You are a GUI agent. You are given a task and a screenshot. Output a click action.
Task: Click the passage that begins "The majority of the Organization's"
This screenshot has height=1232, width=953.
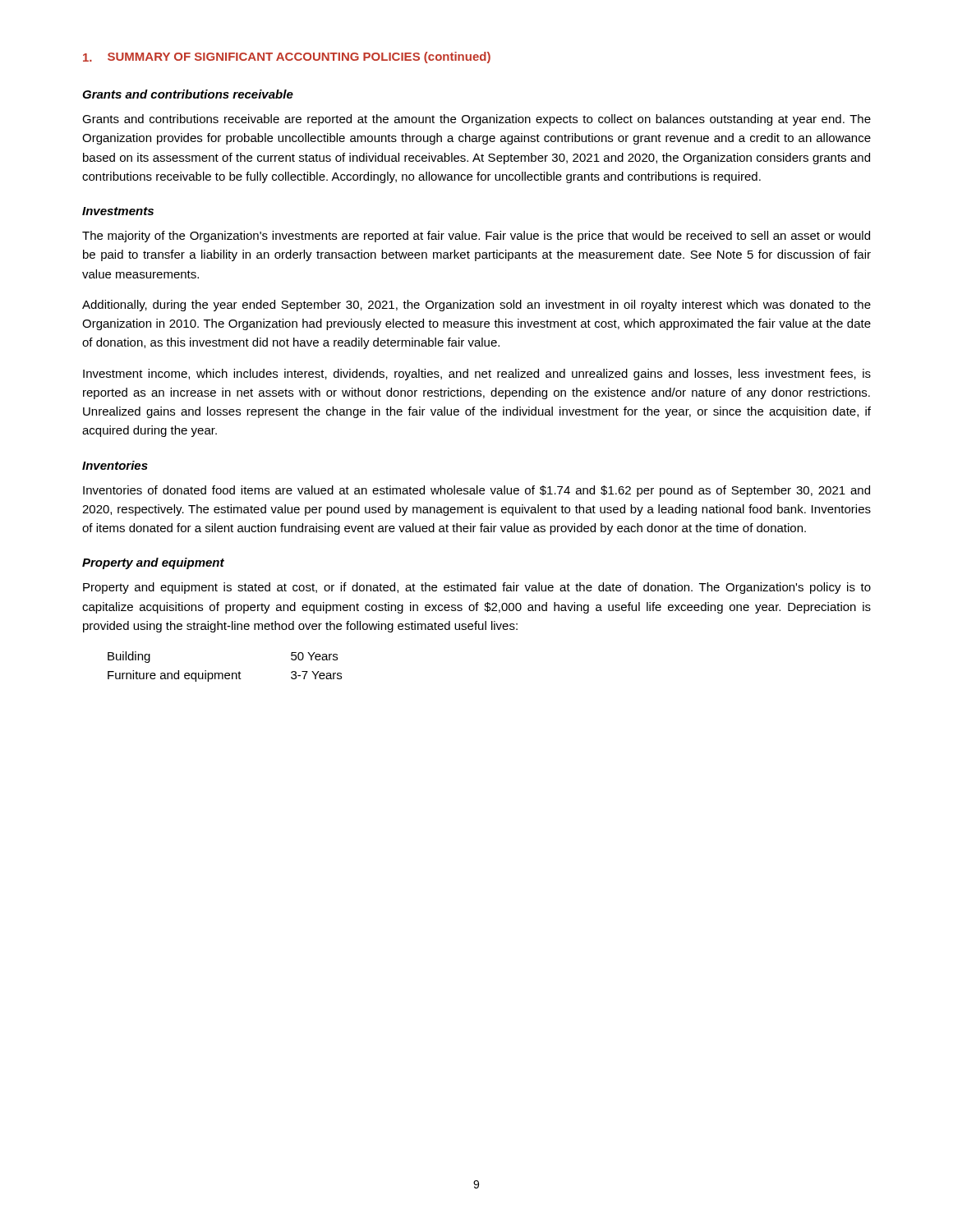click(x=476, y=254)
